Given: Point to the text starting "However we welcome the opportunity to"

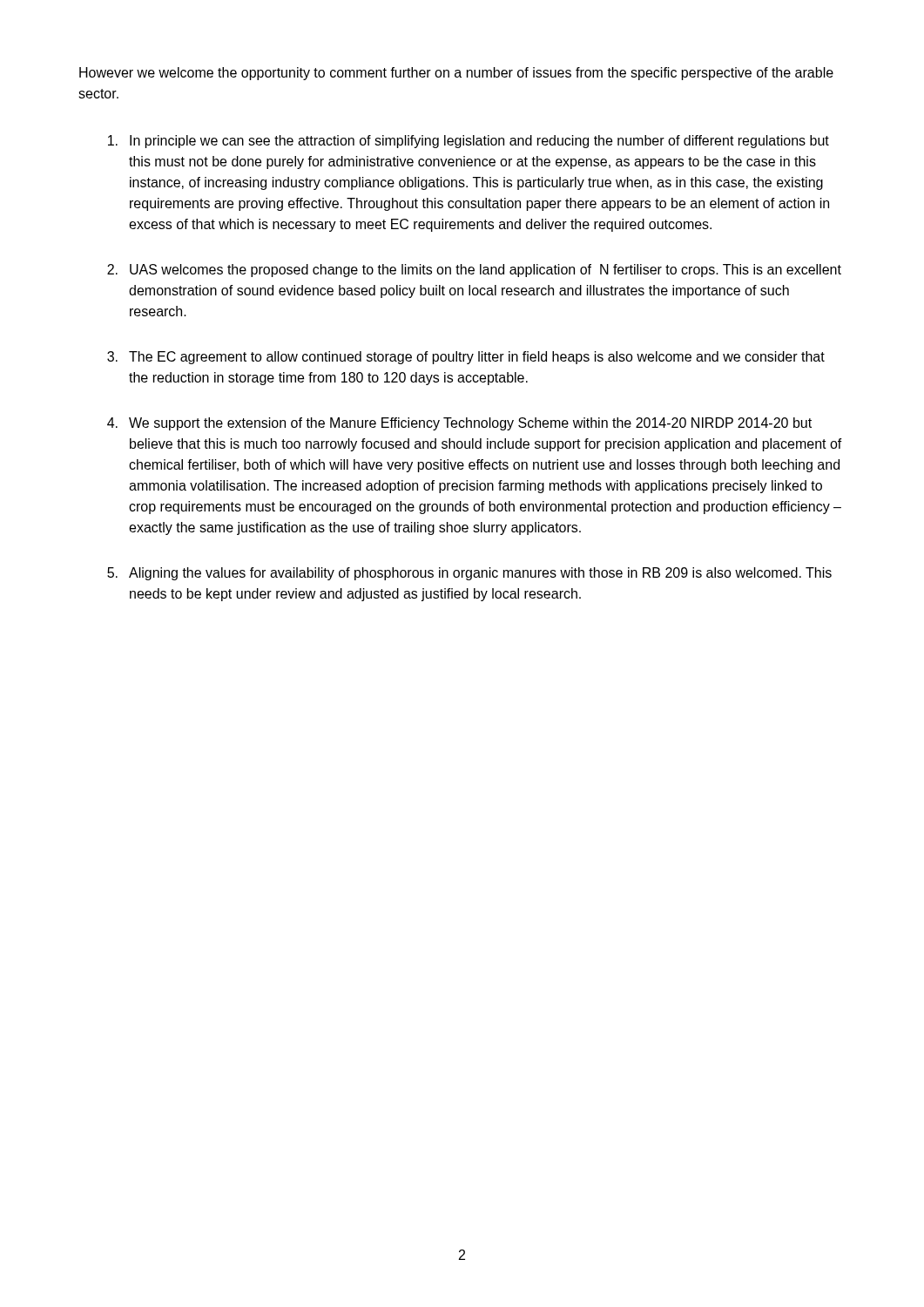Looking at the screenshot, I should pyautogui.click(x=456, y=83).
